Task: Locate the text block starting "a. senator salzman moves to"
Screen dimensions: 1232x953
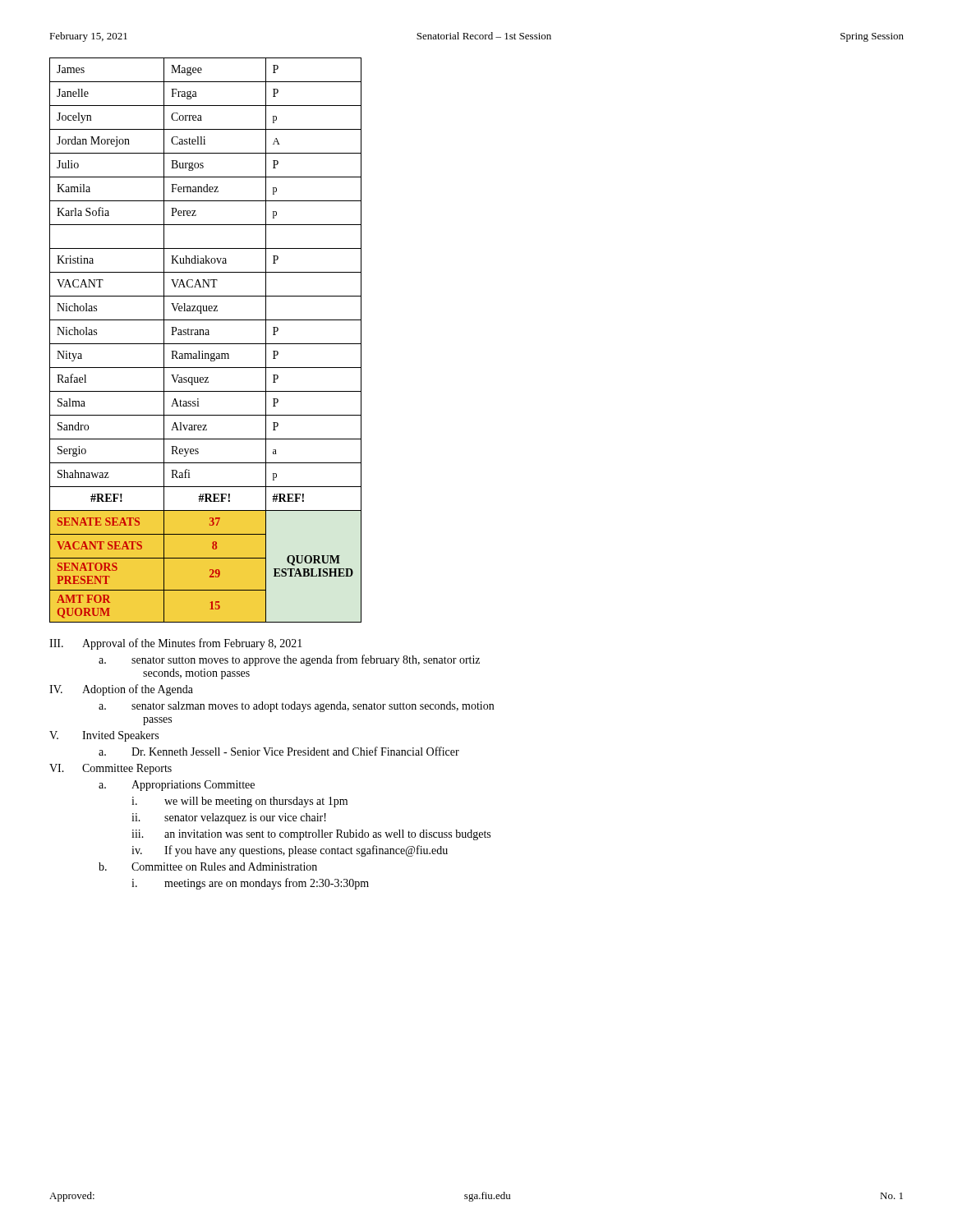Action: (501, 713)
